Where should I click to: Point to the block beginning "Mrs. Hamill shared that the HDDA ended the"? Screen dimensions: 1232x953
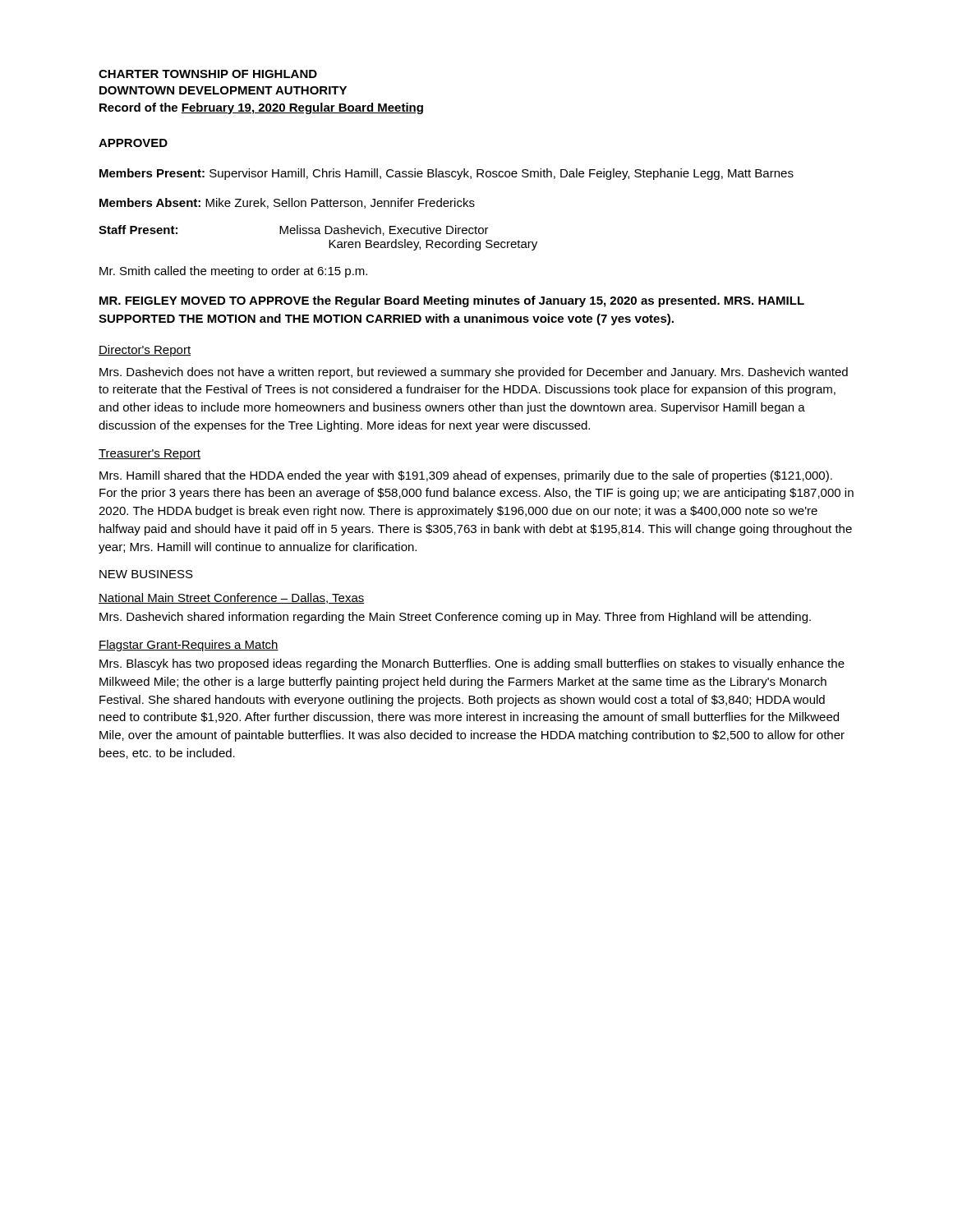point(476,511)
